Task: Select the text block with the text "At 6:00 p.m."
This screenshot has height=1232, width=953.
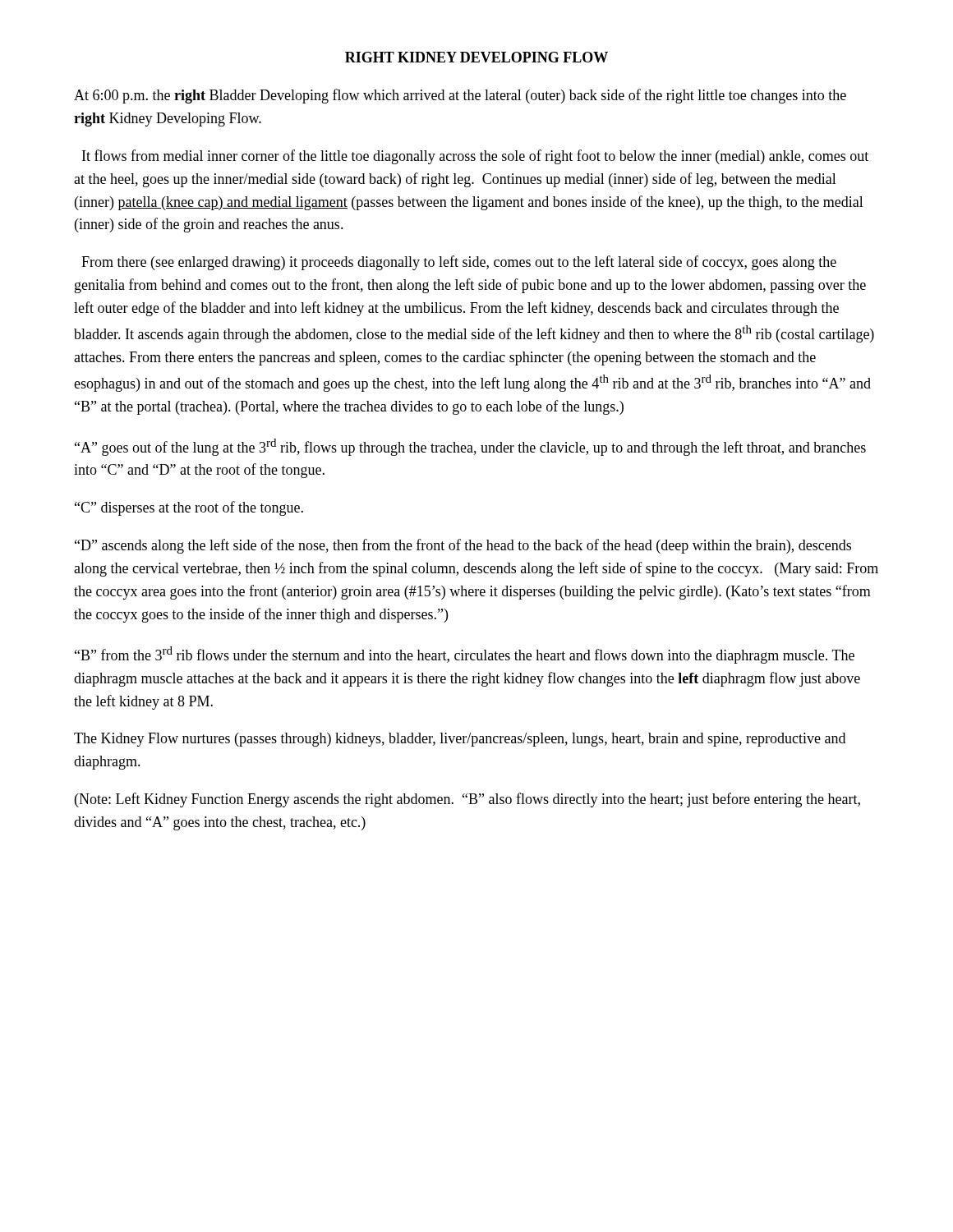Action: (x=460, y=107)
